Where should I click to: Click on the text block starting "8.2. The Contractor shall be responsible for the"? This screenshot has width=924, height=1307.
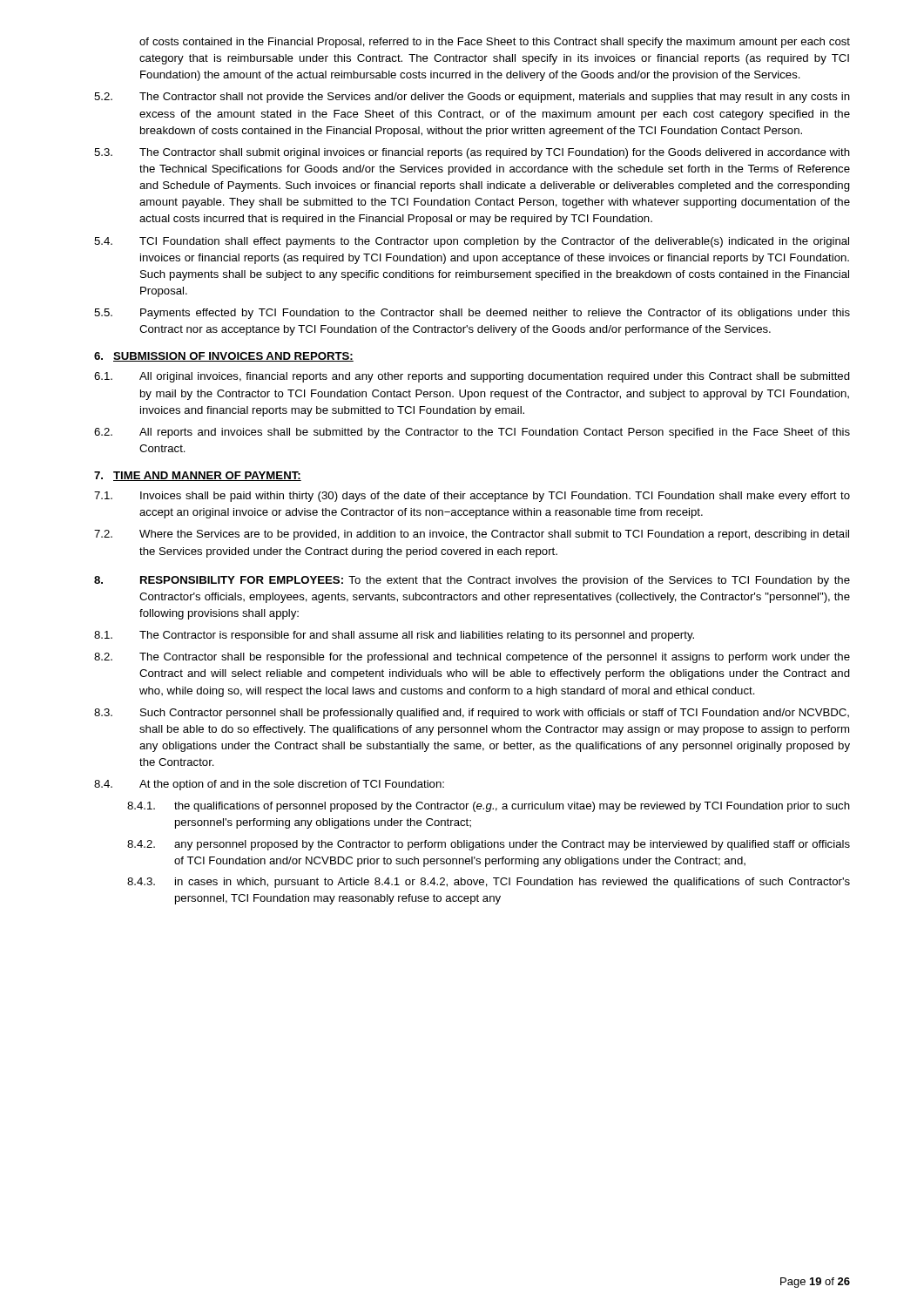point(472,673)
